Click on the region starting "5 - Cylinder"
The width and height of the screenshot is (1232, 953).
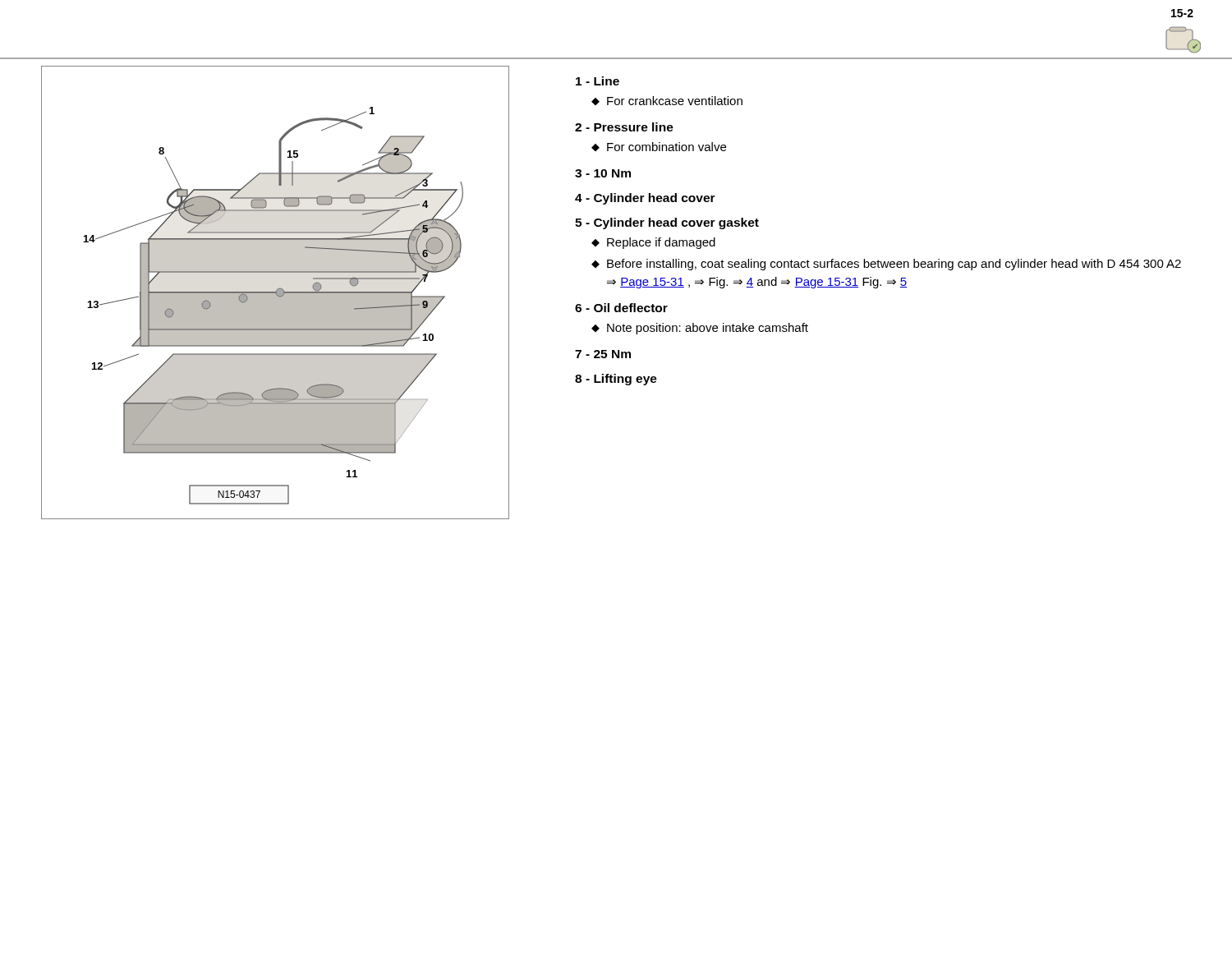pyautogui.click(x=879, y=253)
